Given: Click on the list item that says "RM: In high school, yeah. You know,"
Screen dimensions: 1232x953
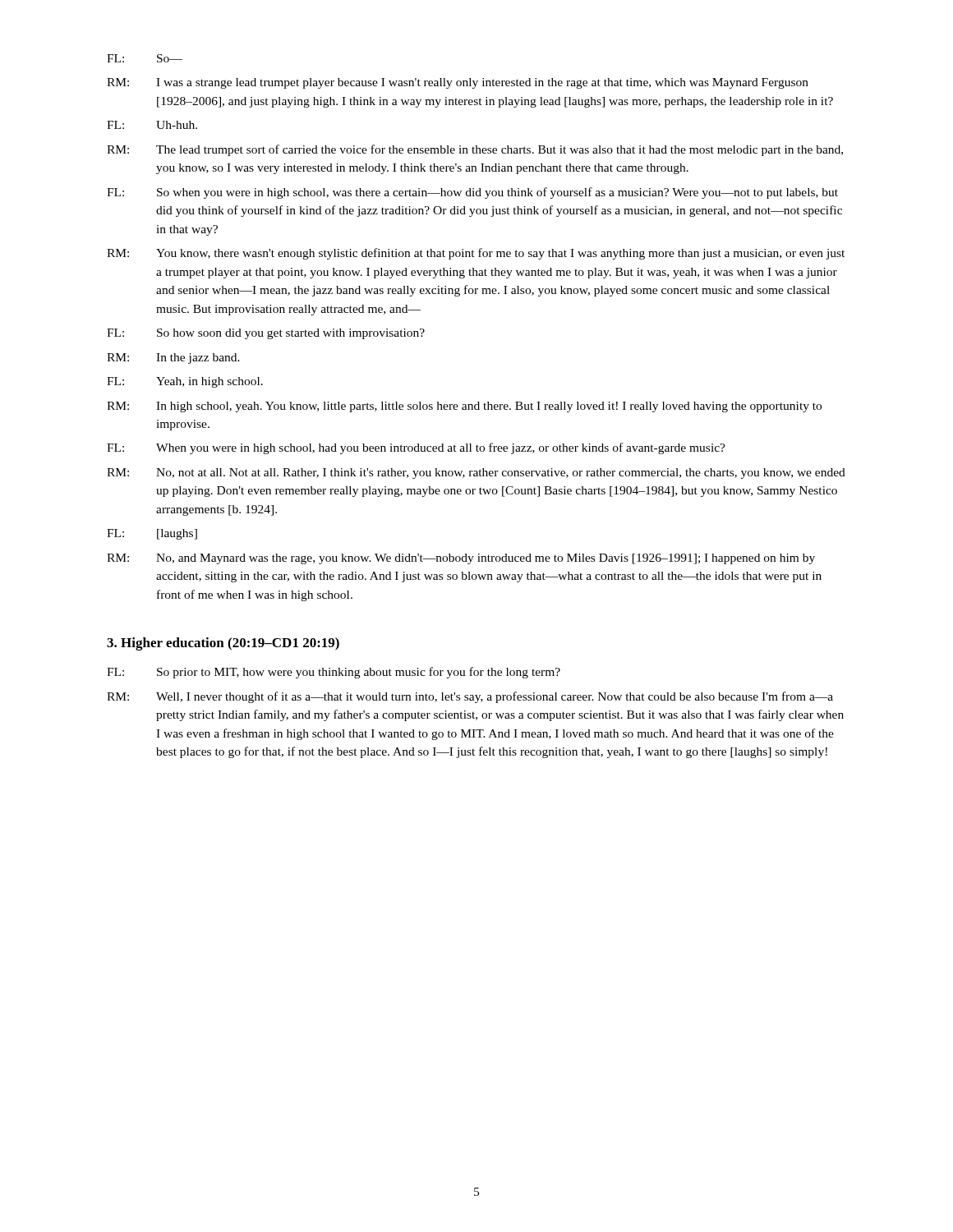Looking at the screenshot, I should tap(476, 415).
